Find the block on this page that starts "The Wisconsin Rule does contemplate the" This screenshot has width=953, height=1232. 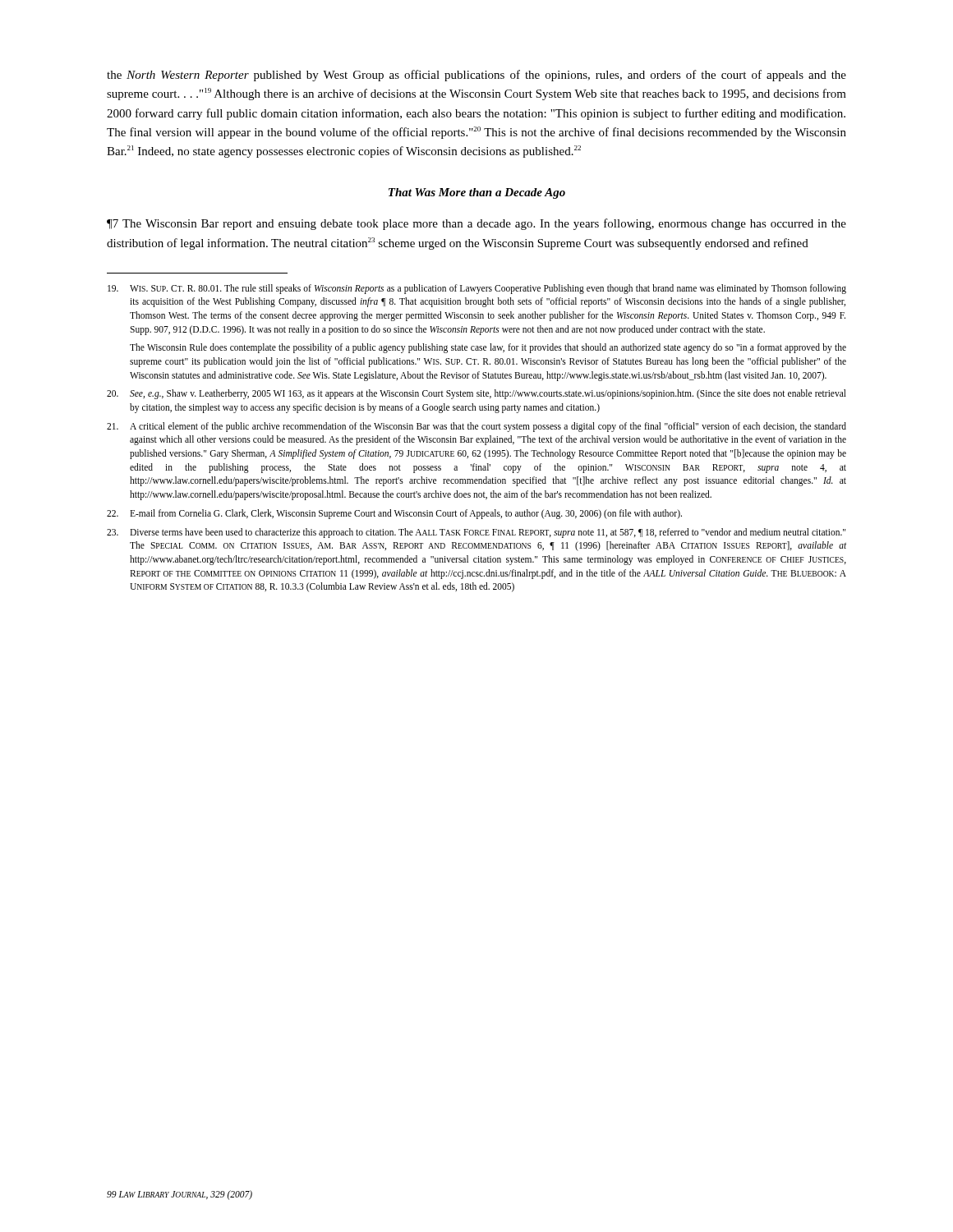tap(488, 361)
